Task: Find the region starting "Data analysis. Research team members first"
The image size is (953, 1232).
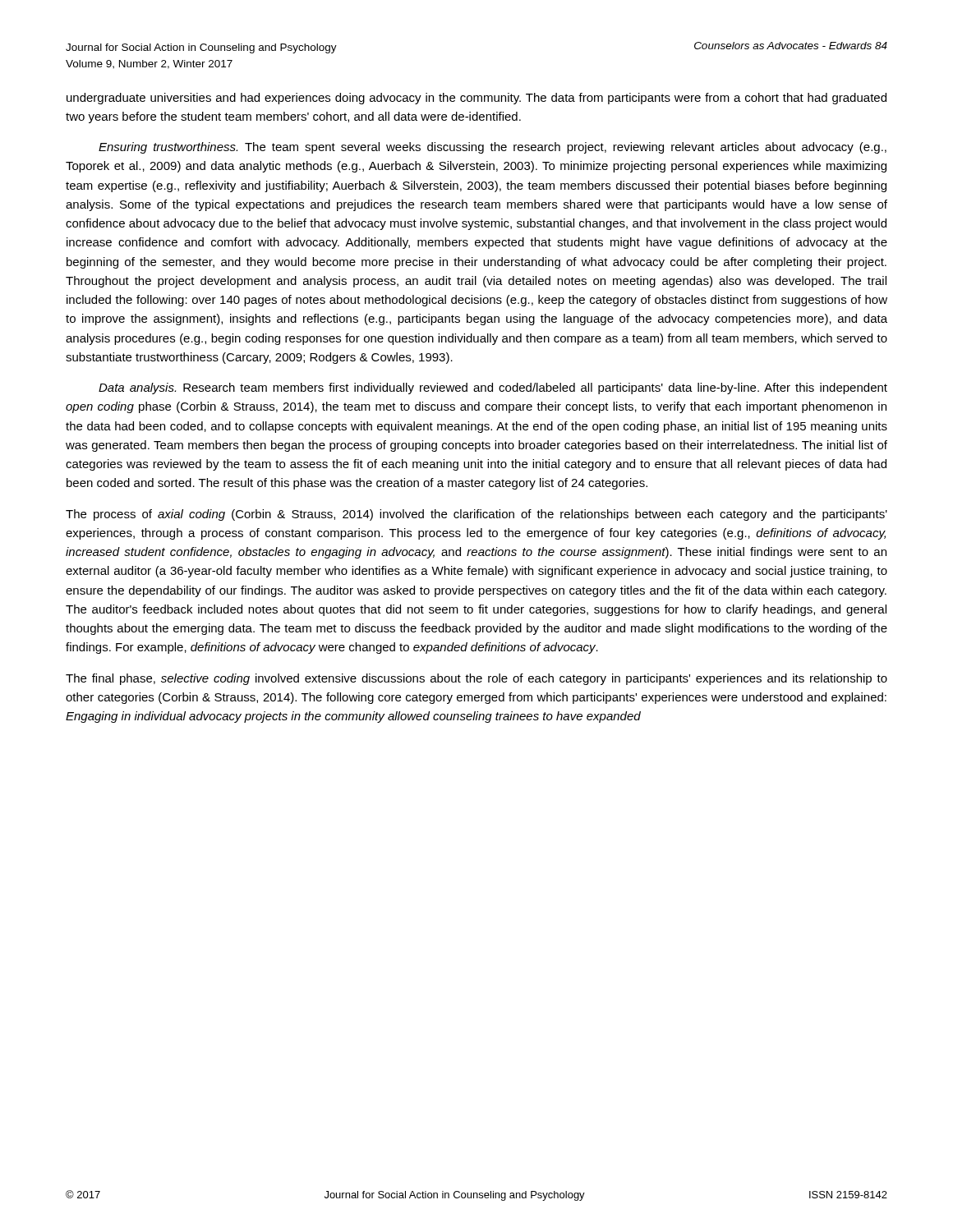Action: point(476,435)
